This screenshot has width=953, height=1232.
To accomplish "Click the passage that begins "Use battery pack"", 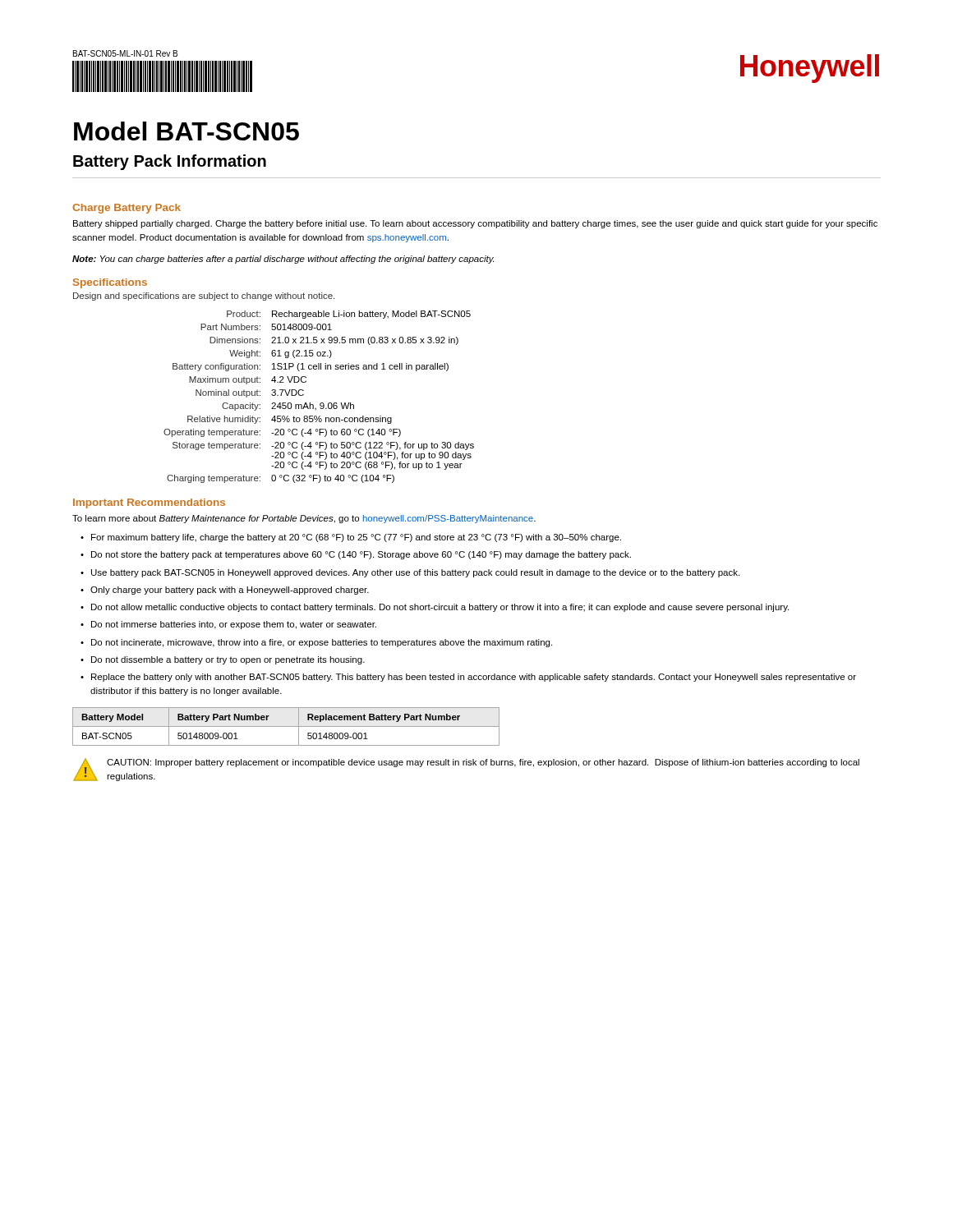I will [415, 572].
